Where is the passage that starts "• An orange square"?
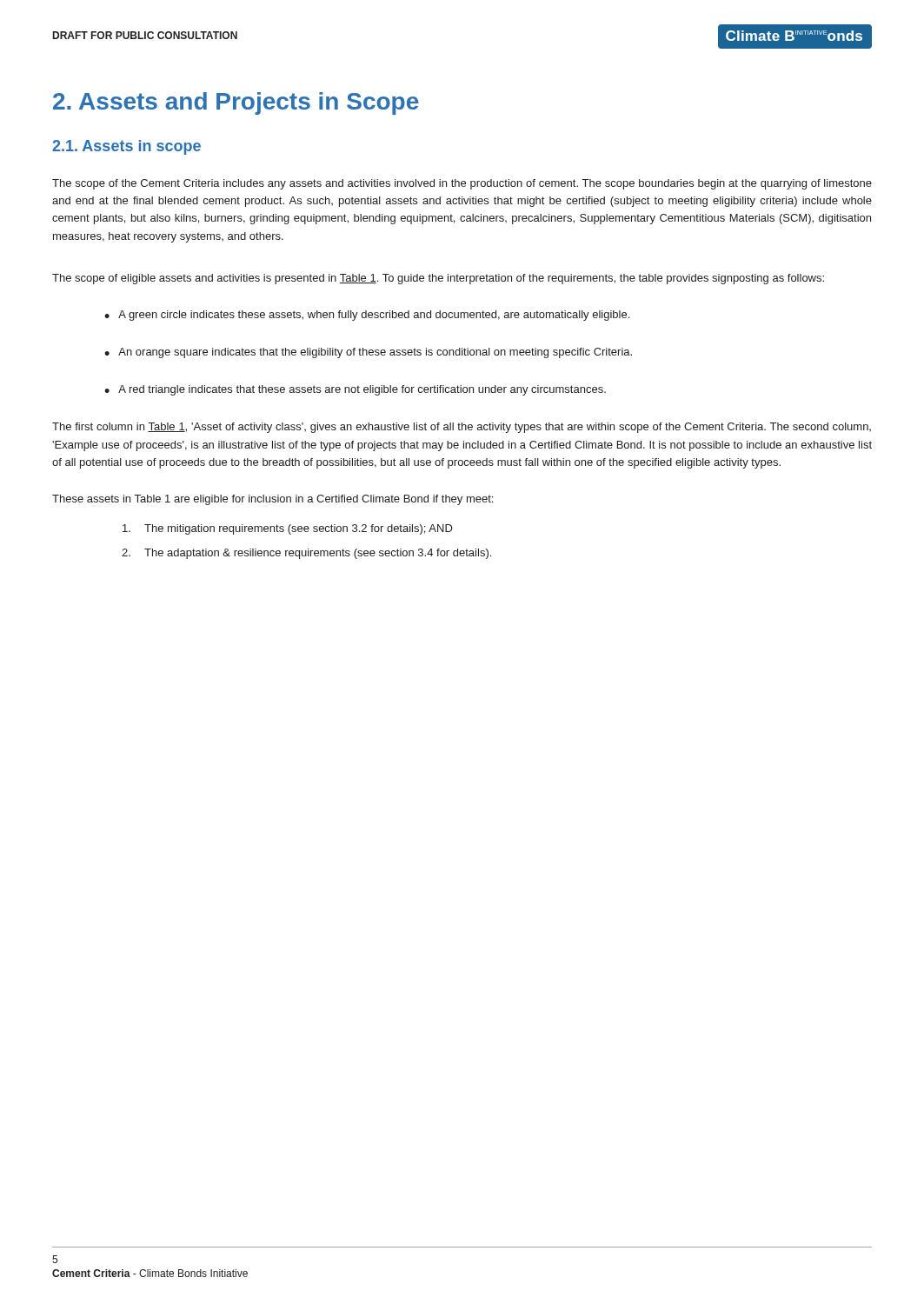 coord(369,354)
